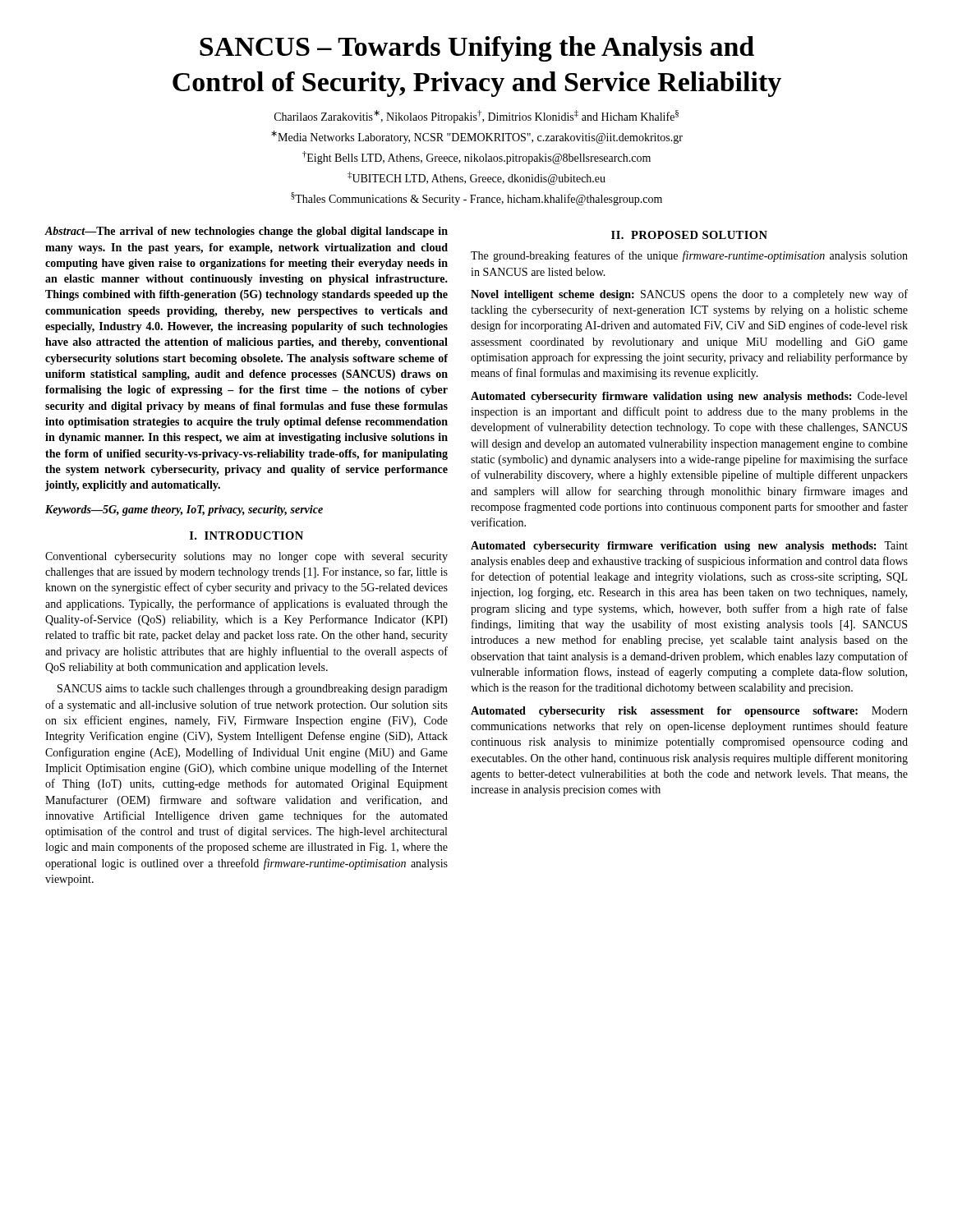Click the title
The height and width of the screenshot is (1232, 953).
tap(476, 64)
